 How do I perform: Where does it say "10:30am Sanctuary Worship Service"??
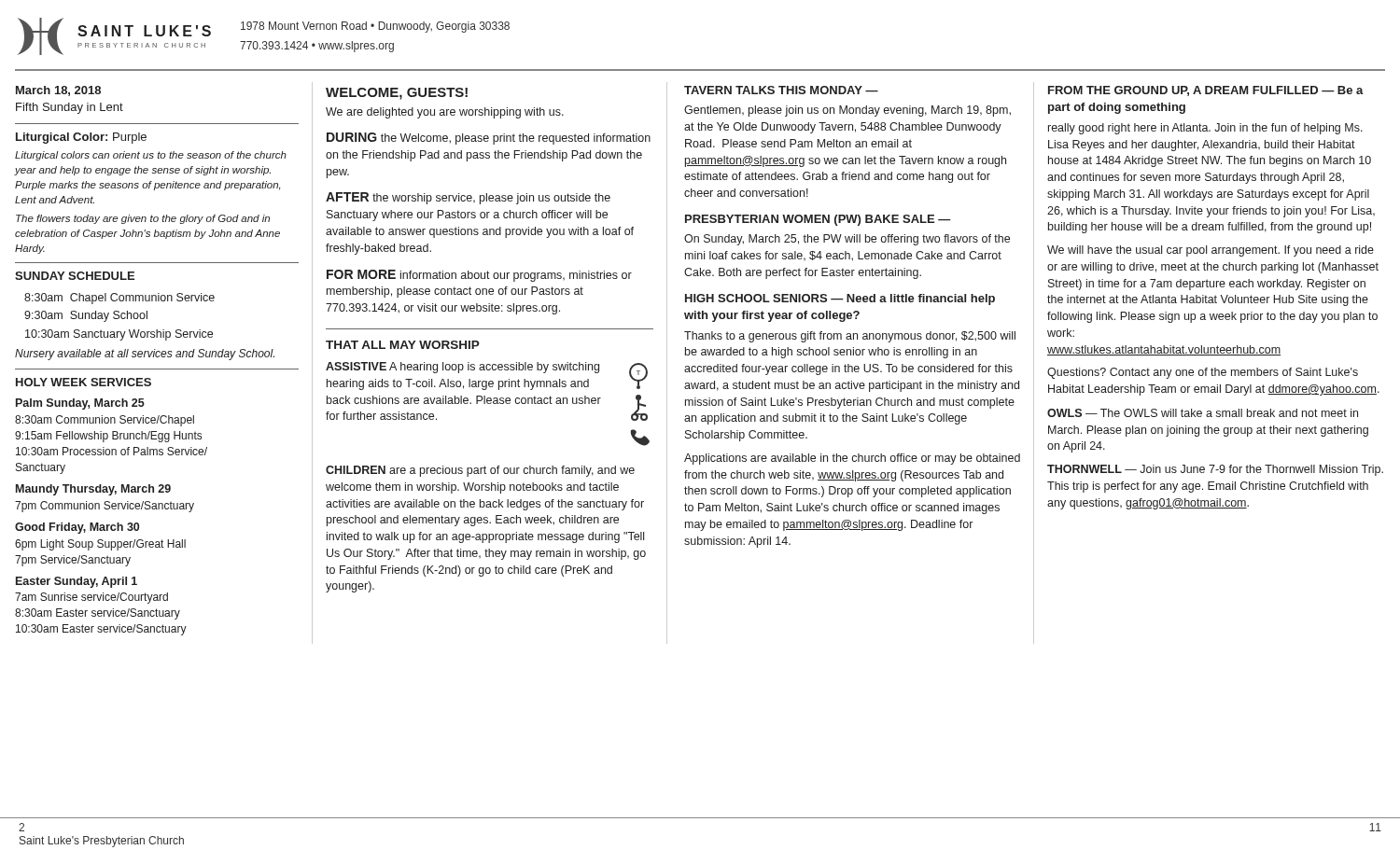pyautogui.click(x=119, y=334)
